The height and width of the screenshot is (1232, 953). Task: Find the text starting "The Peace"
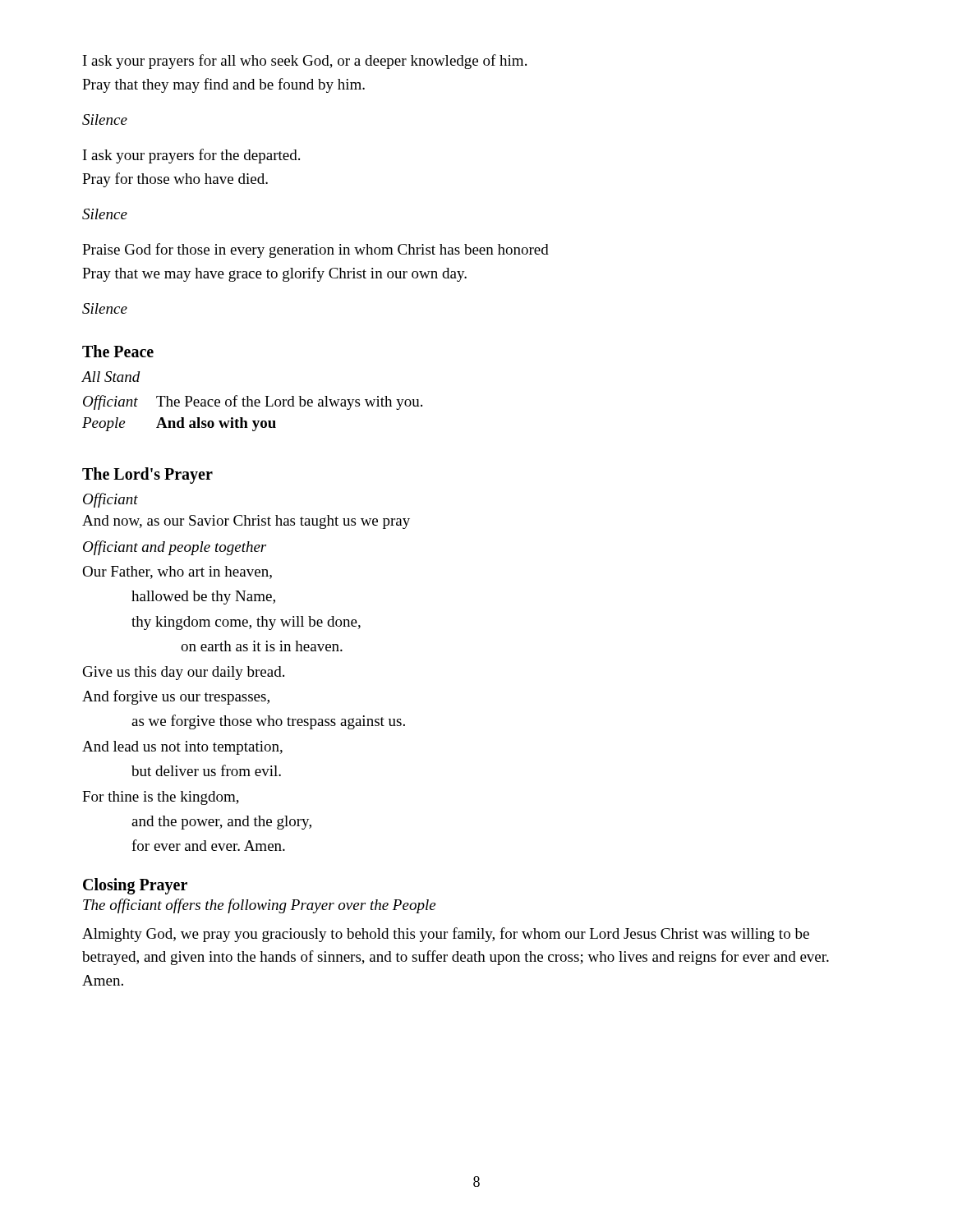click(118, 352)
